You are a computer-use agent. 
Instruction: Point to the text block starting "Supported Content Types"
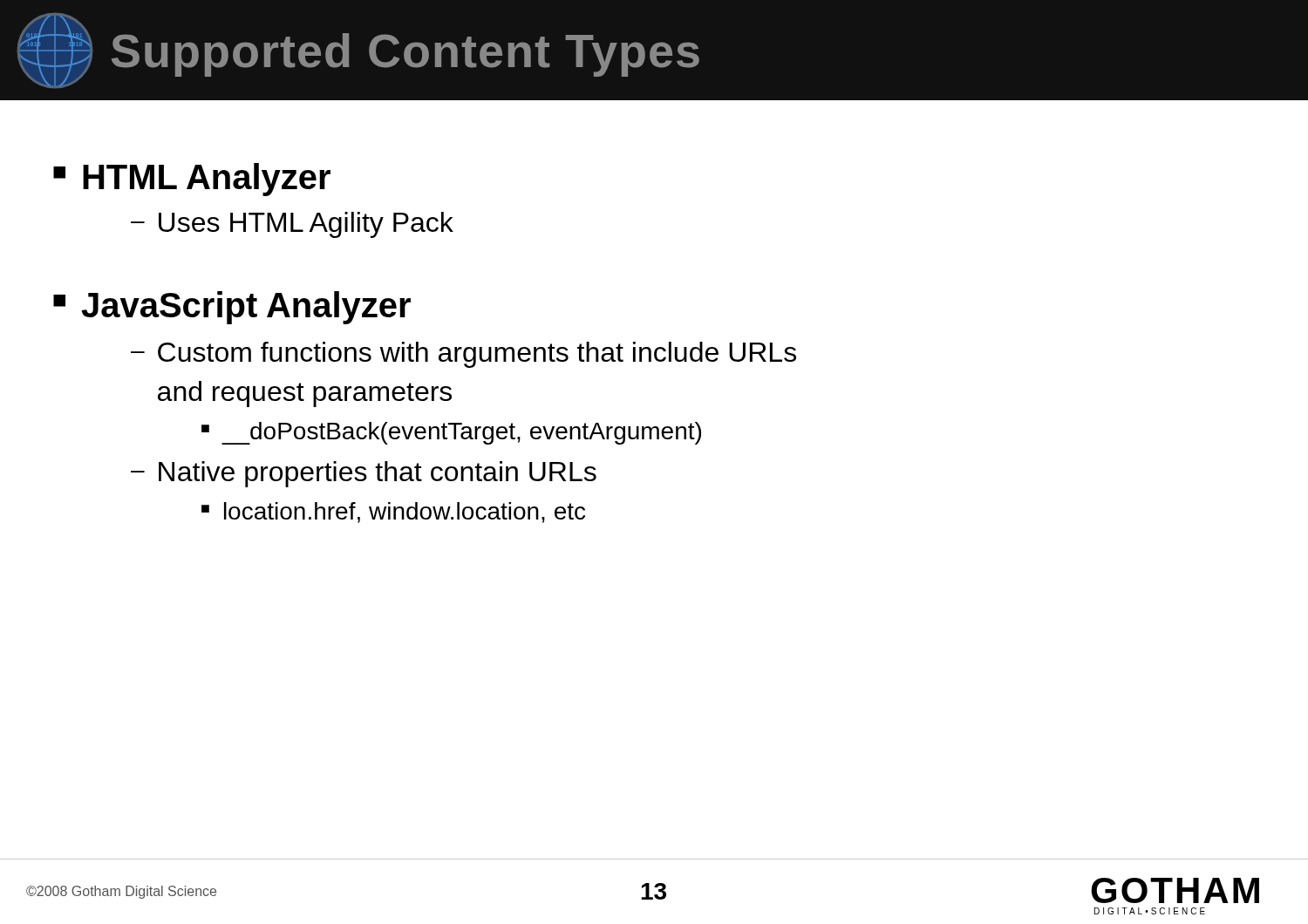406,50
